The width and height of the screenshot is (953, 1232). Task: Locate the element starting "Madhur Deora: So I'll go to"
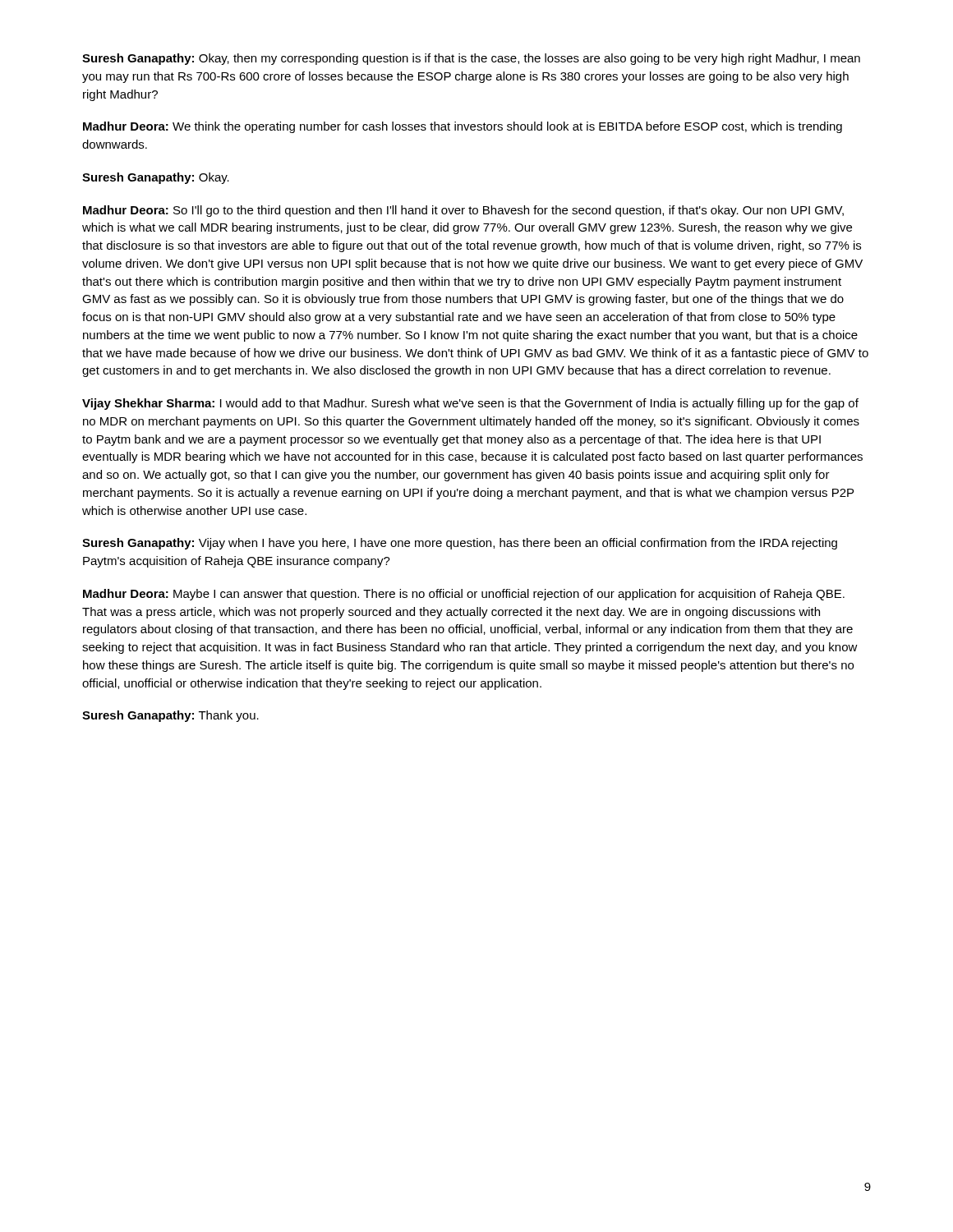(475, 290)
